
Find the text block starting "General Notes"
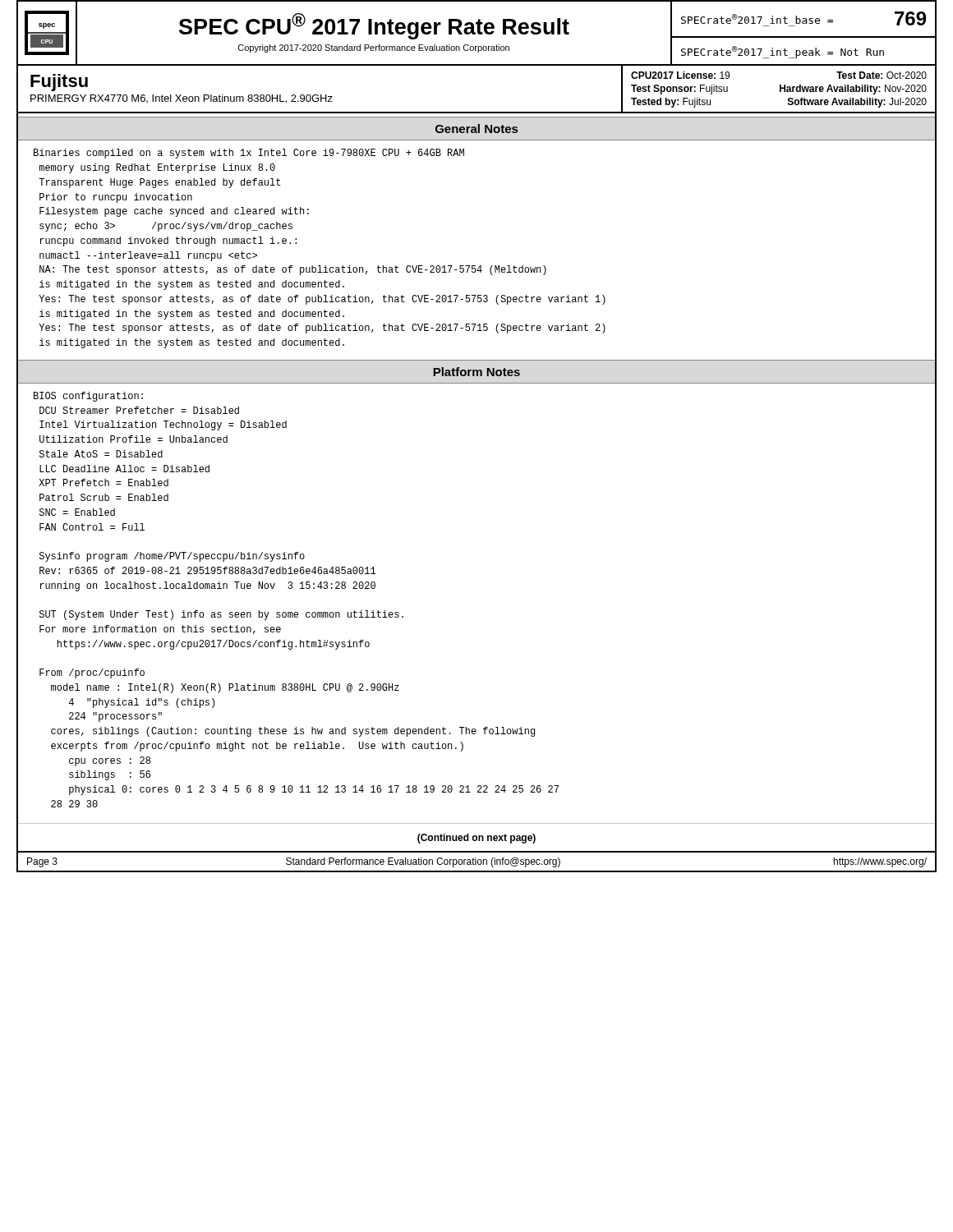tap(476, 129)
